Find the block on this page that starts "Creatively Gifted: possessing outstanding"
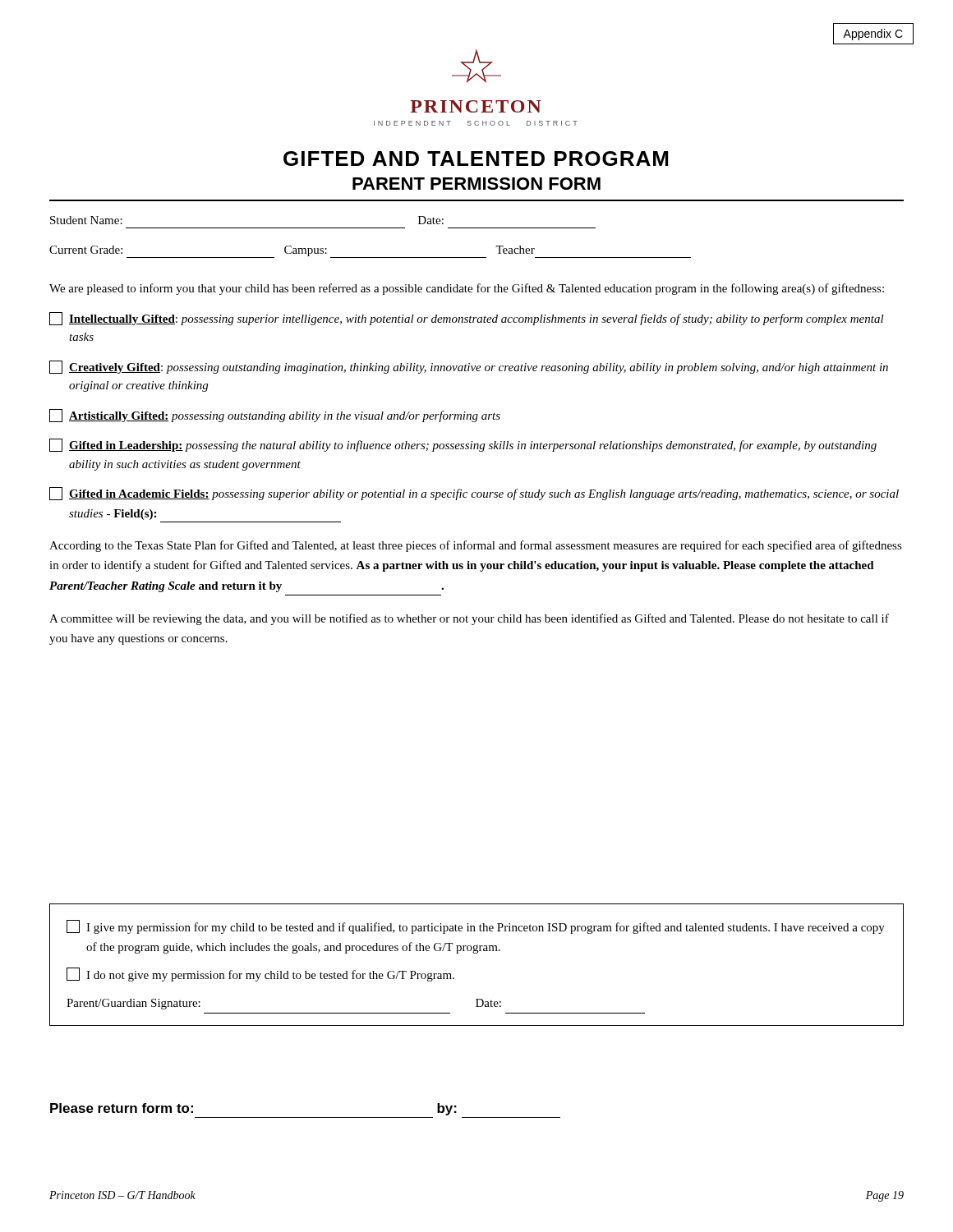This screenshot has height=1232, width=953. (476, 376)
